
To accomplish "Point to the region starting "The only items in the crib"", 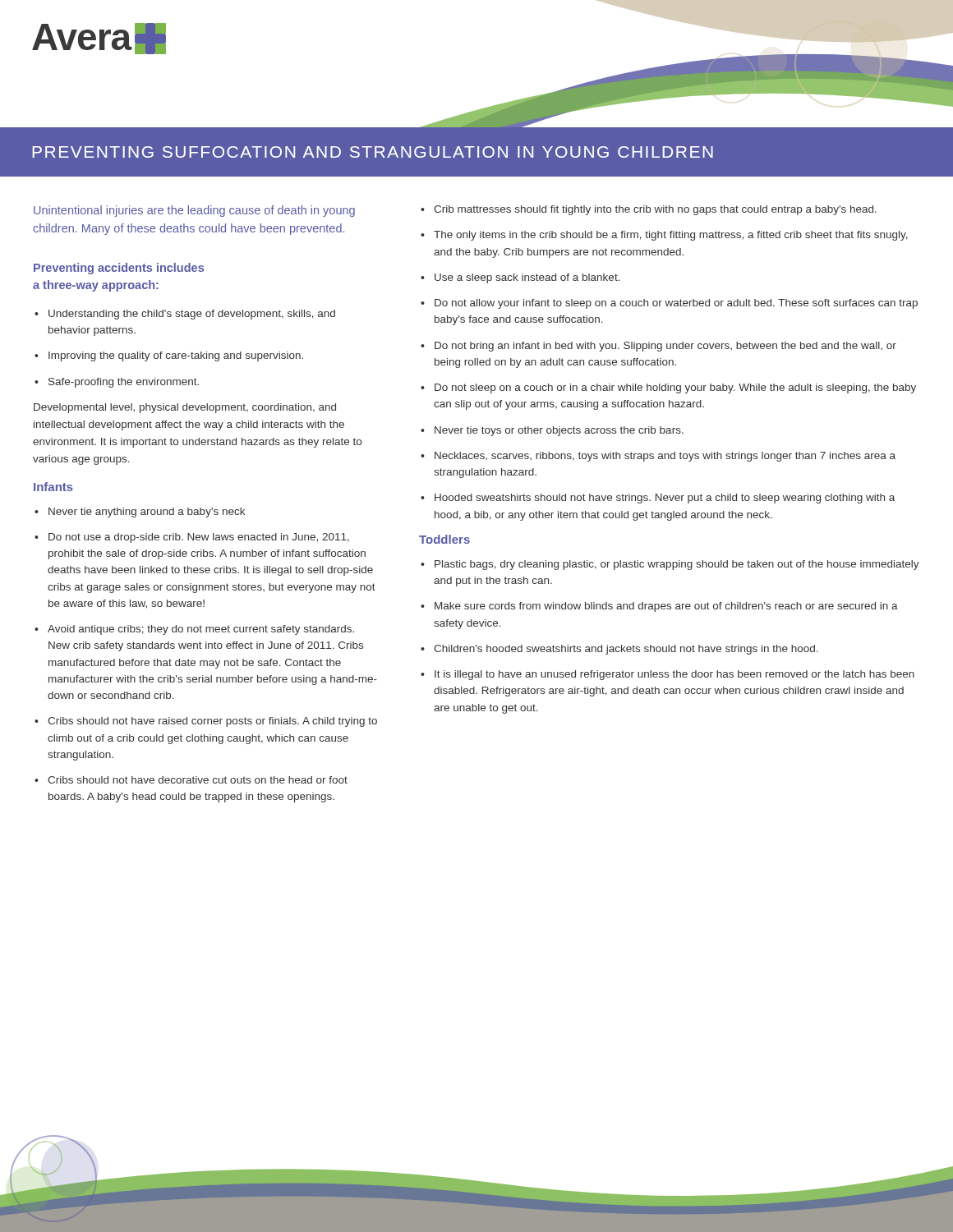I will pos(671,243).
